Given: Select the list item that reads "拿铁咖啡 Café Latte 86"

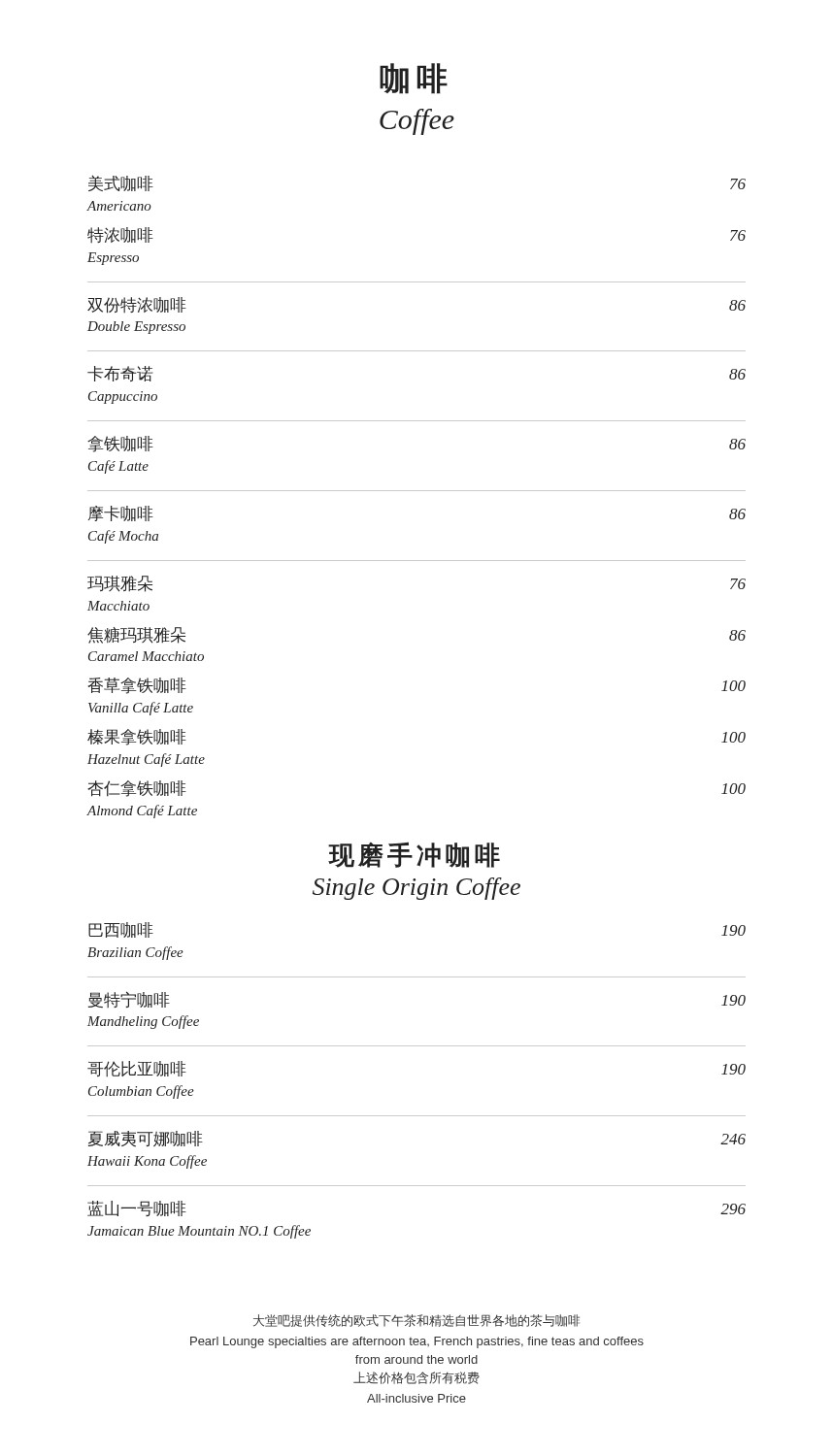Looking at the screenshot, I should [x=117, y=444].
